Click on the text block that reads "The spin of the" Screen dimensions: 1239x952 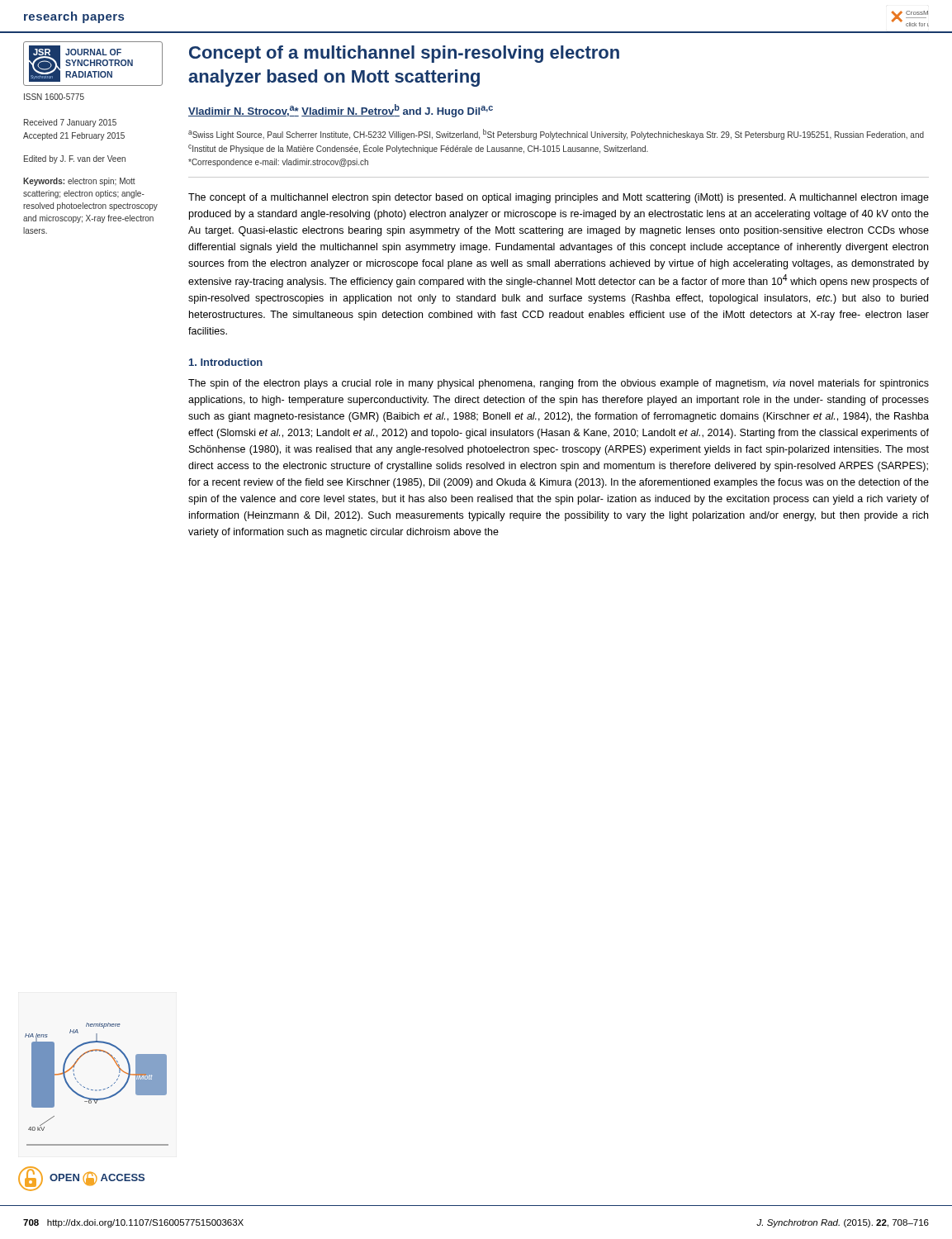(x=559, y=458)
